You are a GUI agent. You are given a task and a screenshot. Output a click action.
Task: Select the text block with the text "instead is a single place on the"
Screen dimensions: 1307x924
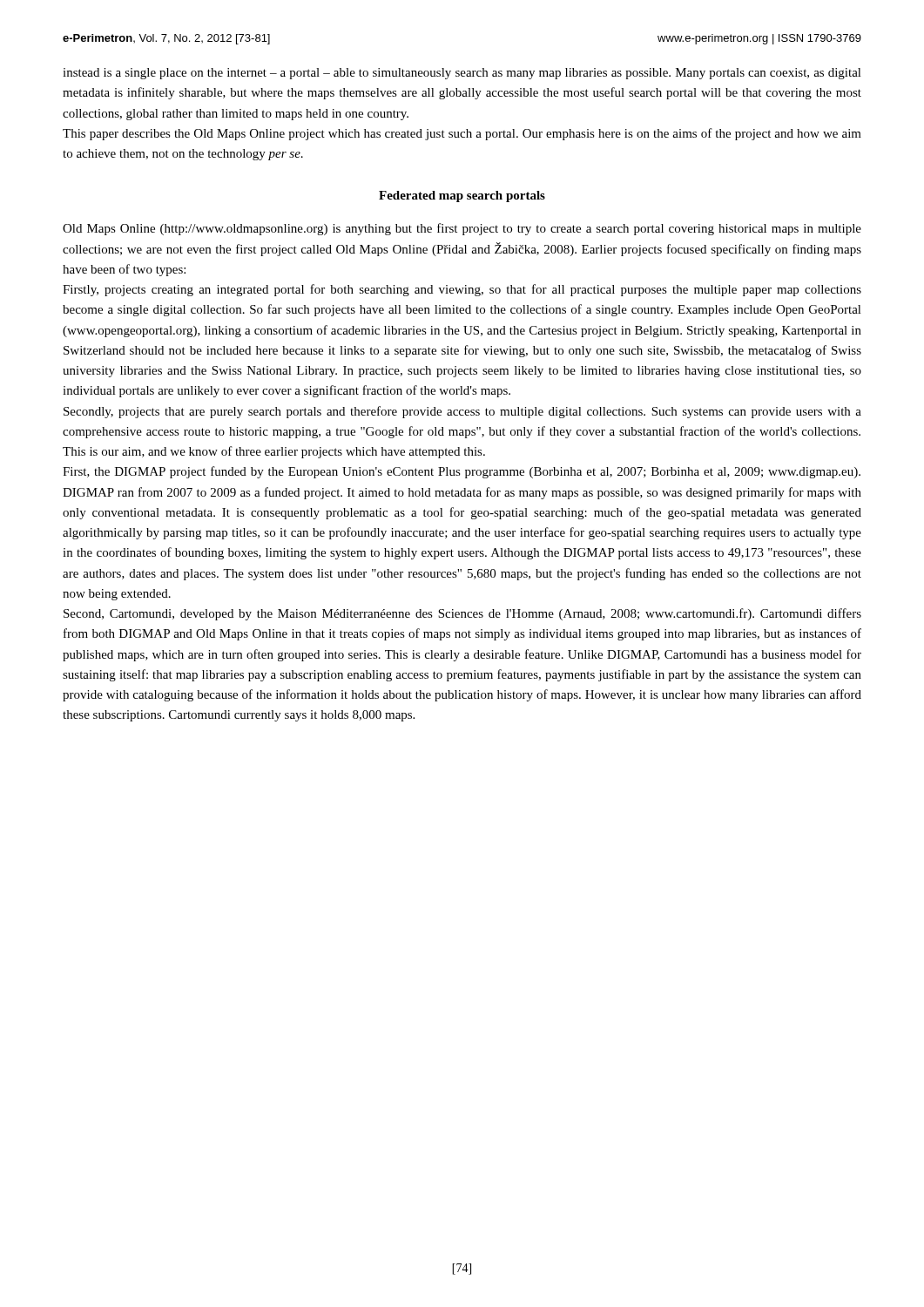point(462,74)
